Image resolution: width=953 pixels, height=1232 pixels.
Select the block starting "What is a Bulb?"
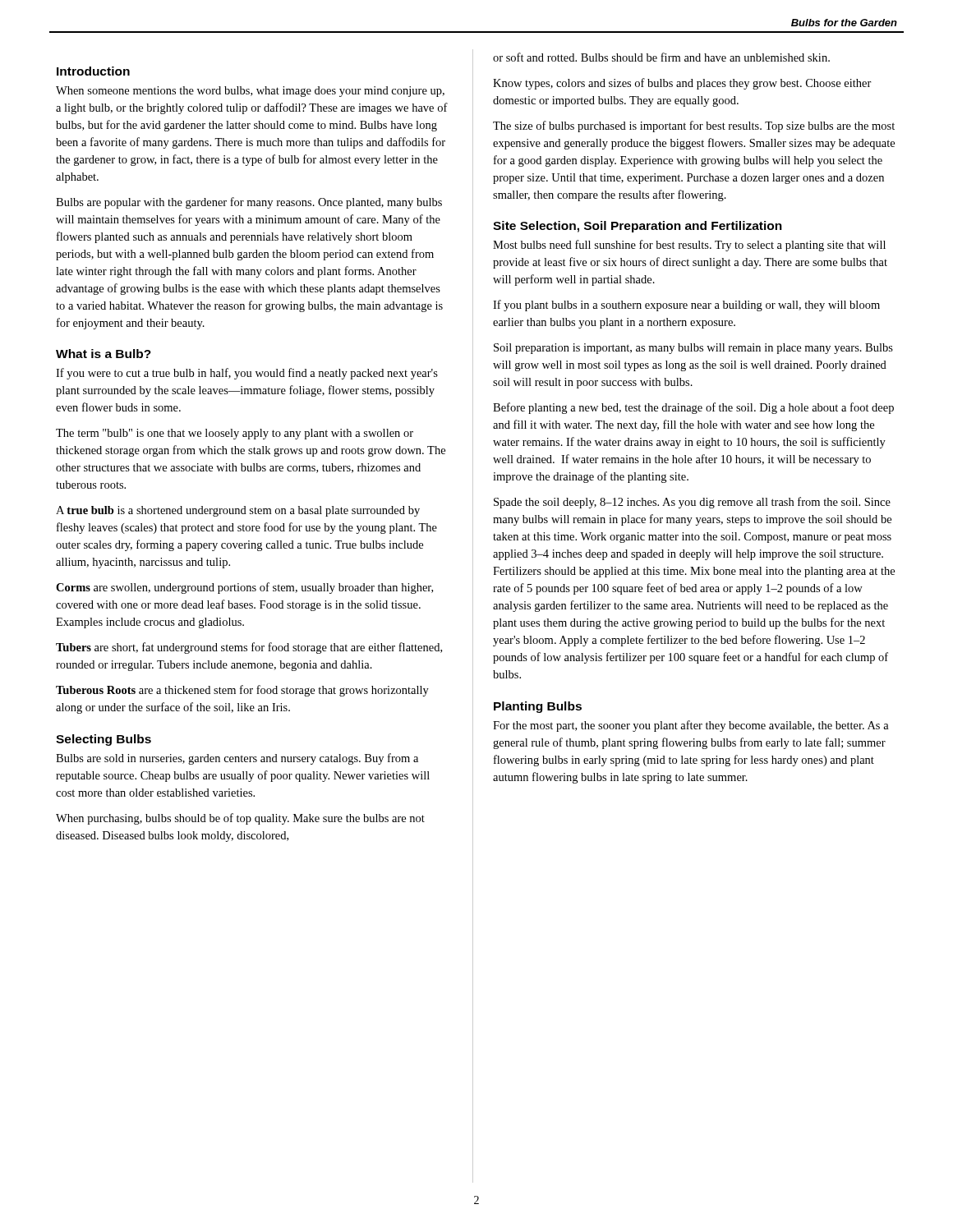click(104, 354)
